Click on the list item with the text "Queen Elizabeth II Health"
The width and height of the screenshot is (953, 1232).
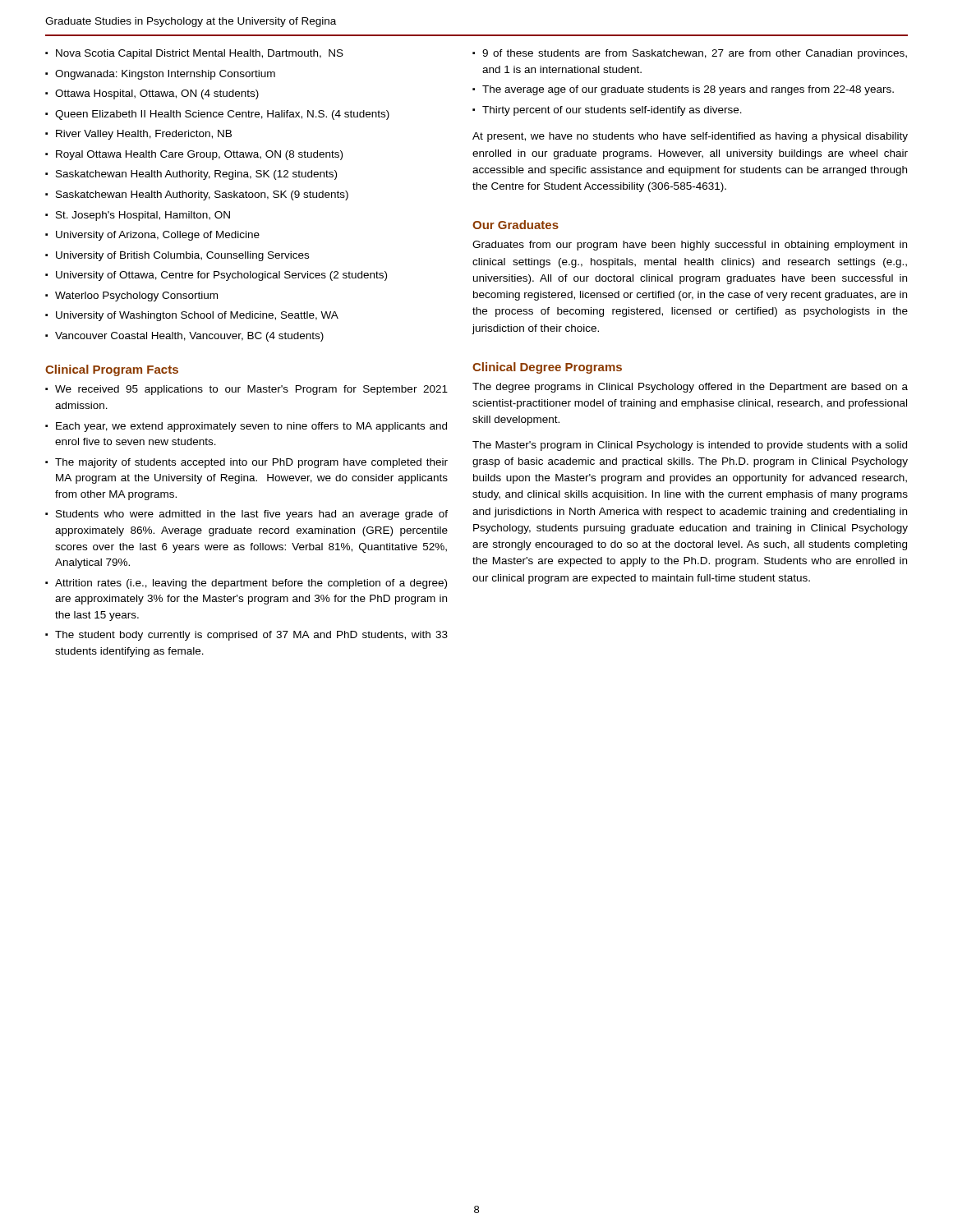(x=246, y=114)
